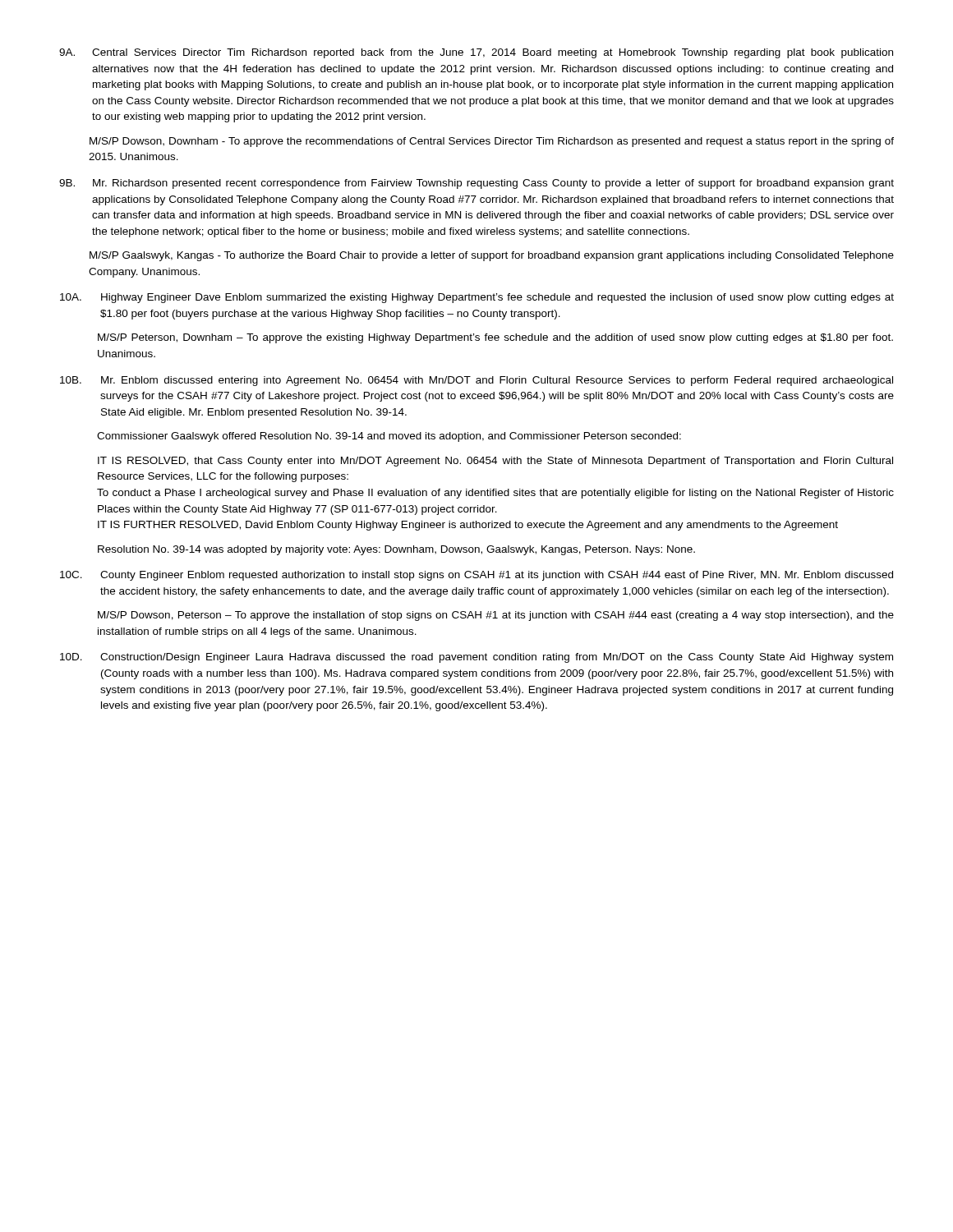Screen dimensions: 1232x953
Task: Where is the passage that starts "9B. Mr. Richardson presented recent"?
Action: tap(476, 207)
